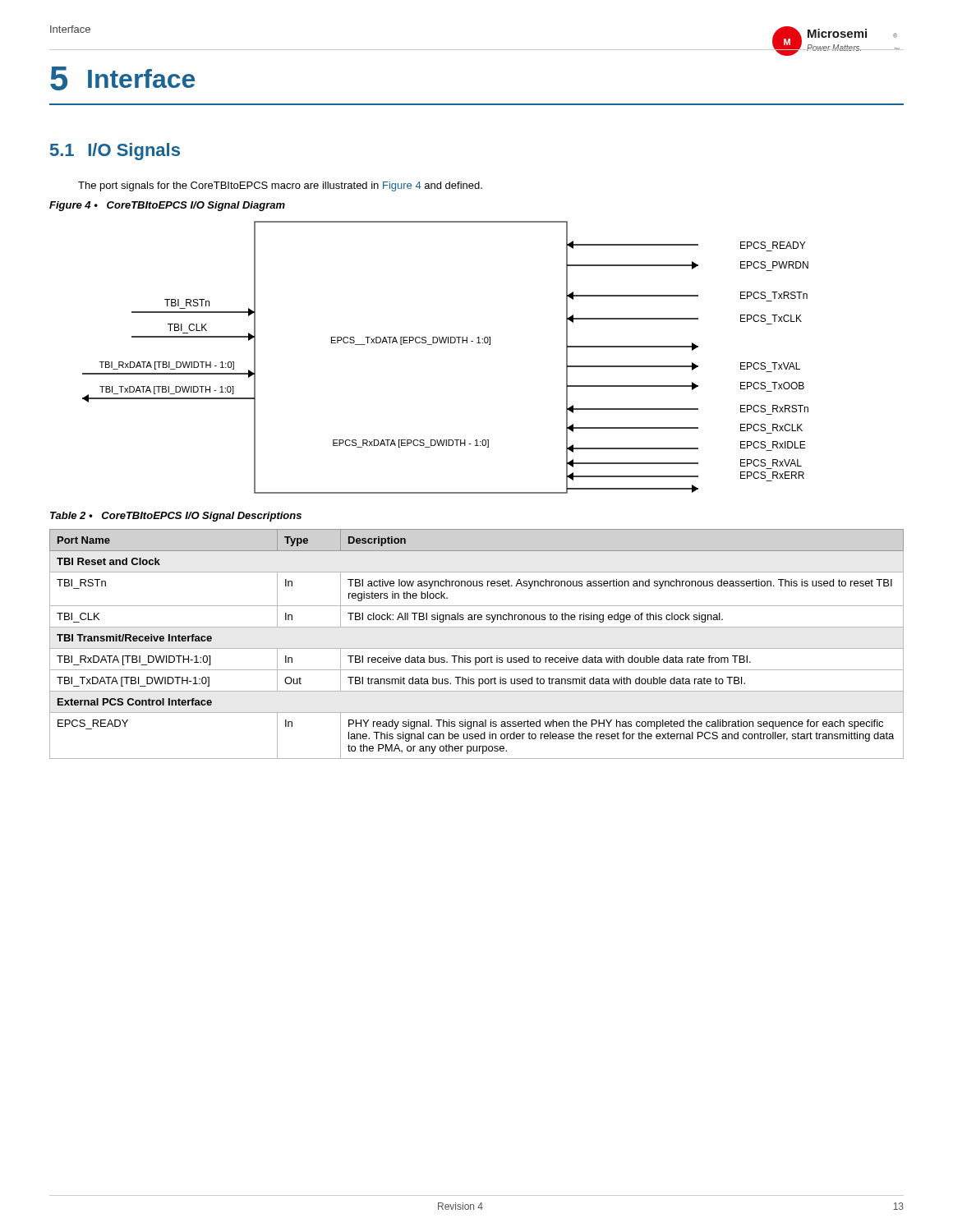Find the region starting "Figure 4 • CoreTBItoEPCS I/O Signal Diagram"
Image resolution: width=953 pixels, height=1232 pixels.
point(167,205)
